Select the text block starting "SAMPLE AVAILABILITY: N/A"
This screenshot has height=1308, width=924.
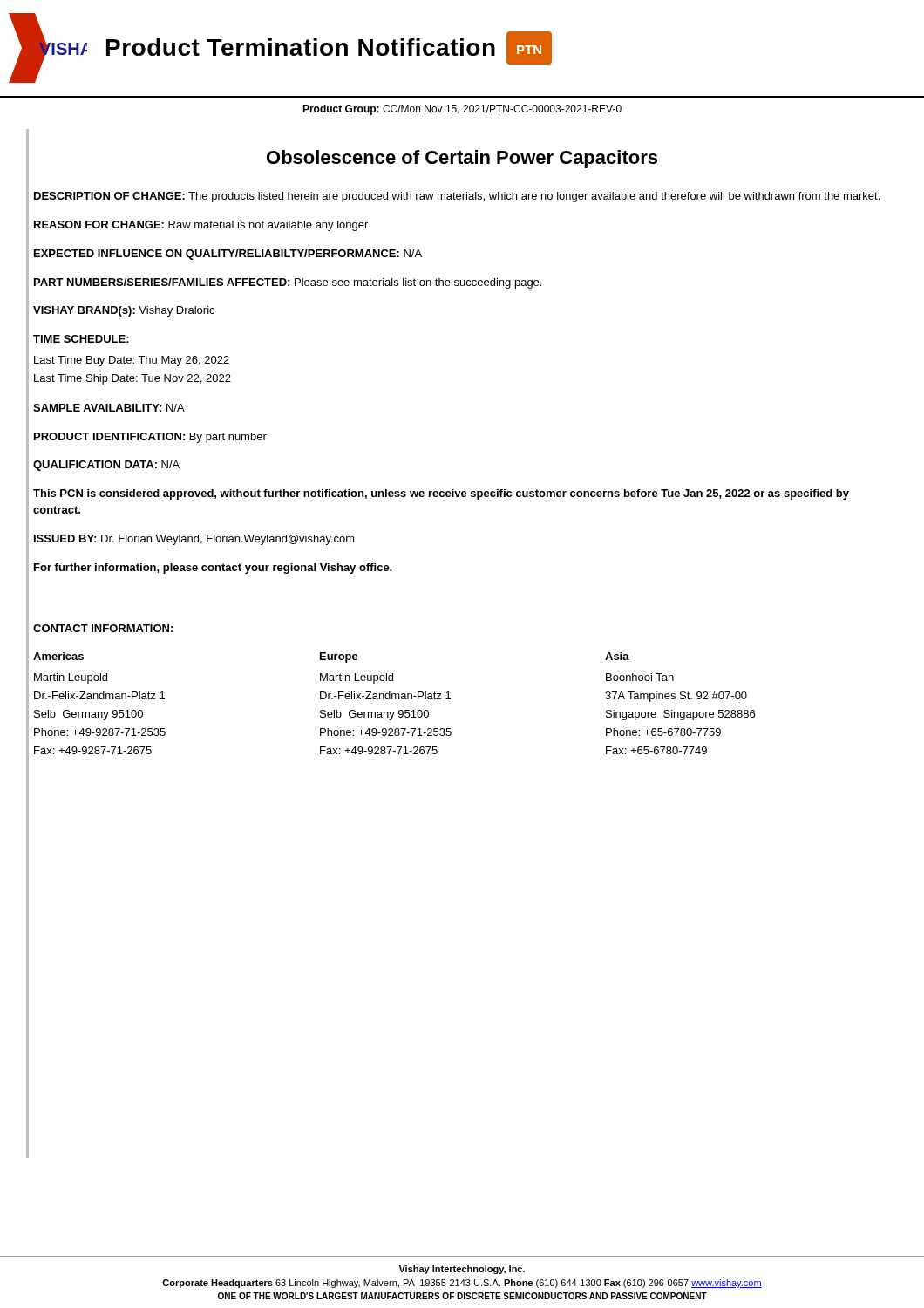pyautogui.click(x=109, y=407)
